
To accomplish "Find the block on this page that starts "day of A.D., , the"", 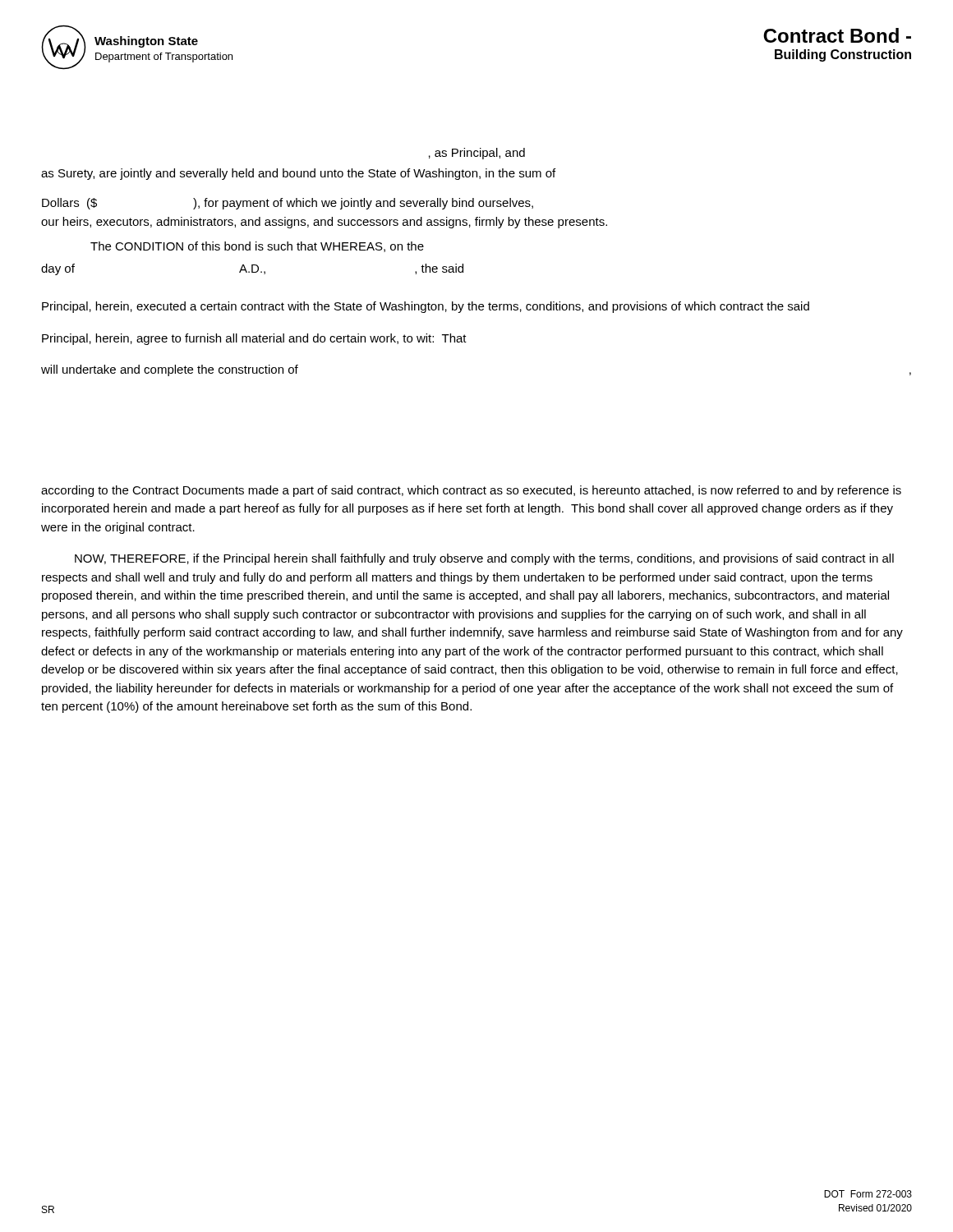I will [253, 268].
